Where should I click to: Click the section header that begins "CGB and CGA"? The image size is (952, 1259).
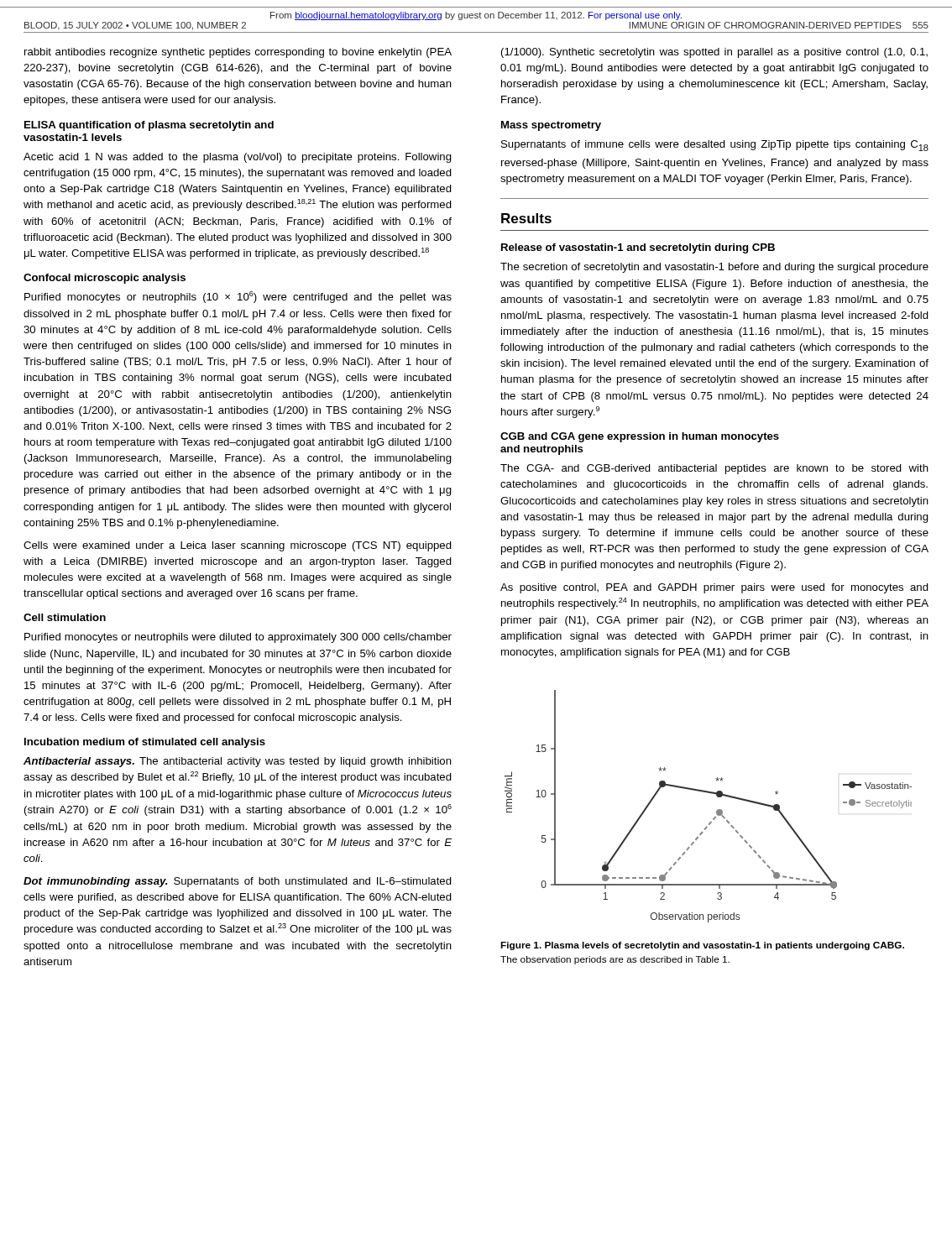pos(640,443)
